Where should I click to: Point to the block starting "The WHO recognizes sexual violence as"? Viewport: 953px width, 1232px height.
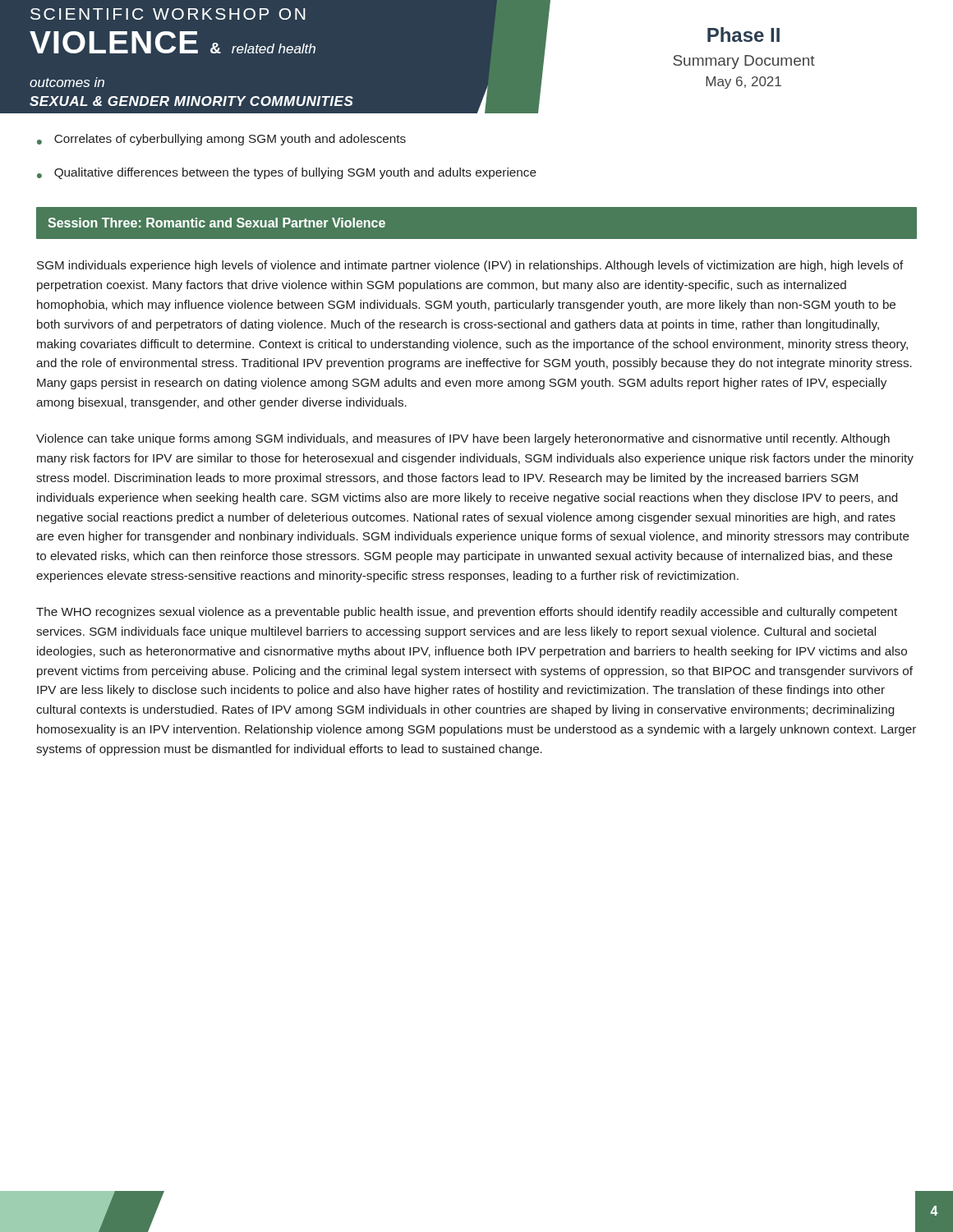tap(476, 680)
